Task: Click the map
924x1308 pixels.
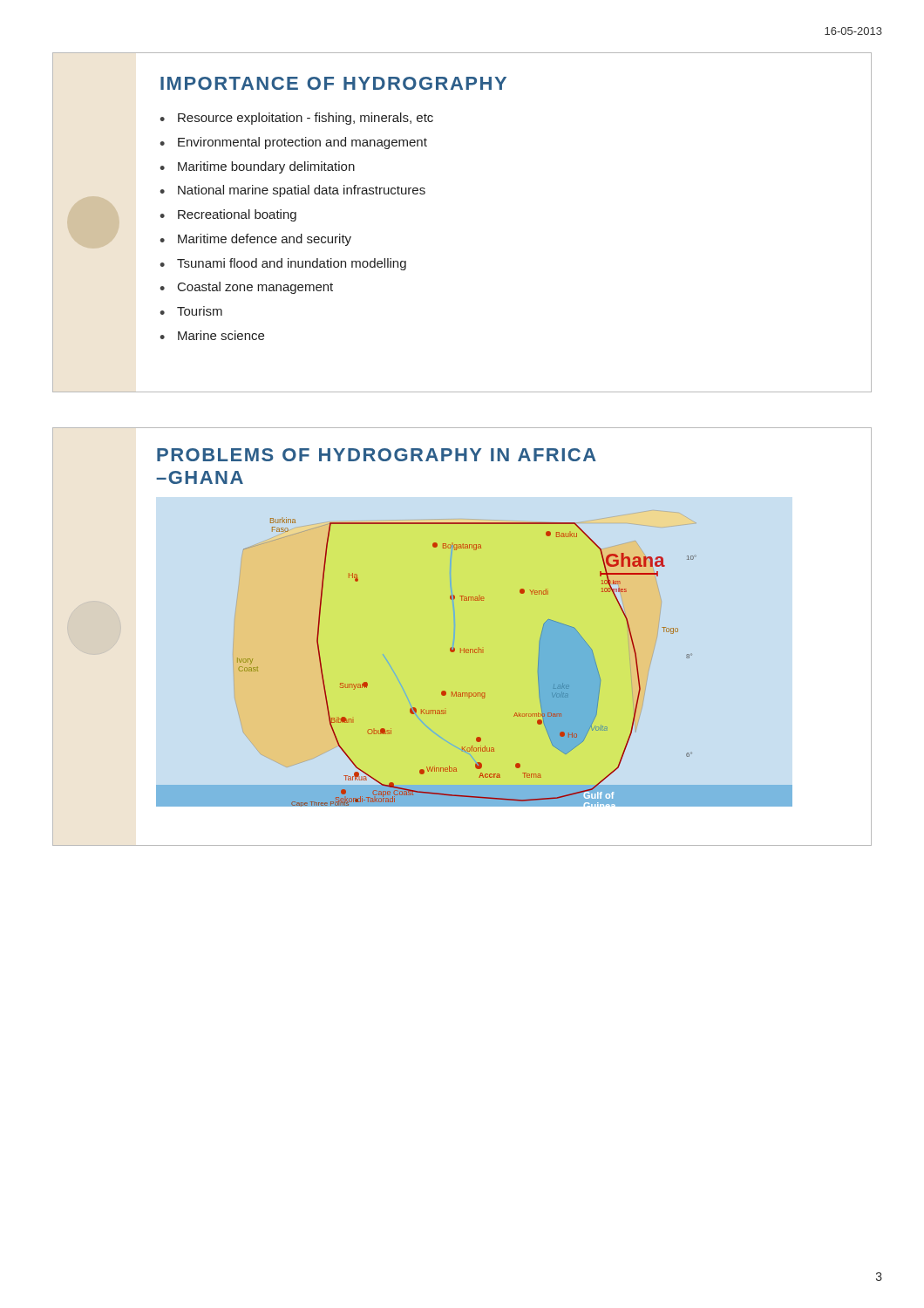Action: [474, 652]
